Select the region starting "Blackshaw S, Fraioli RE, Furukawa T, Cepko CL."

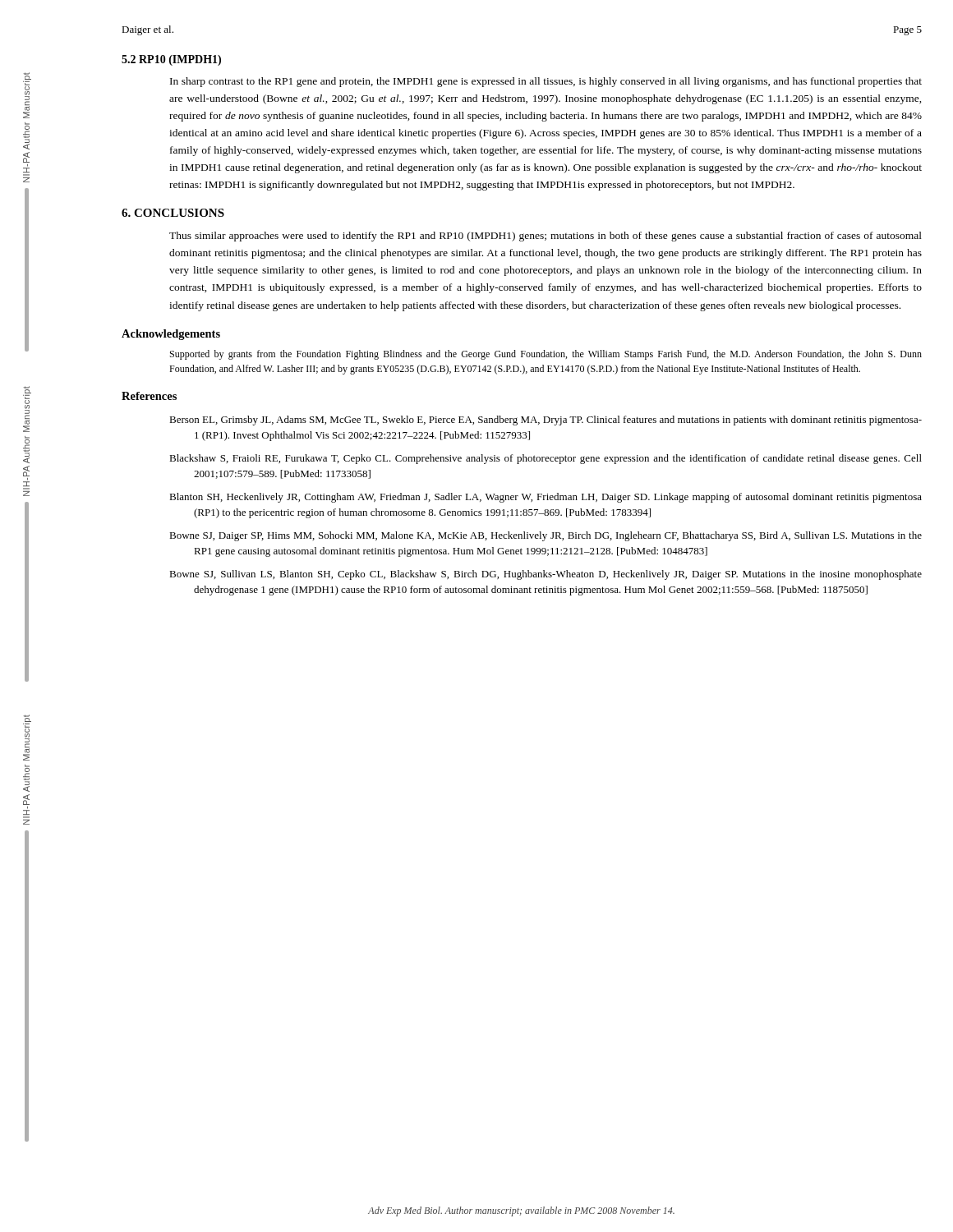(558, 466)
